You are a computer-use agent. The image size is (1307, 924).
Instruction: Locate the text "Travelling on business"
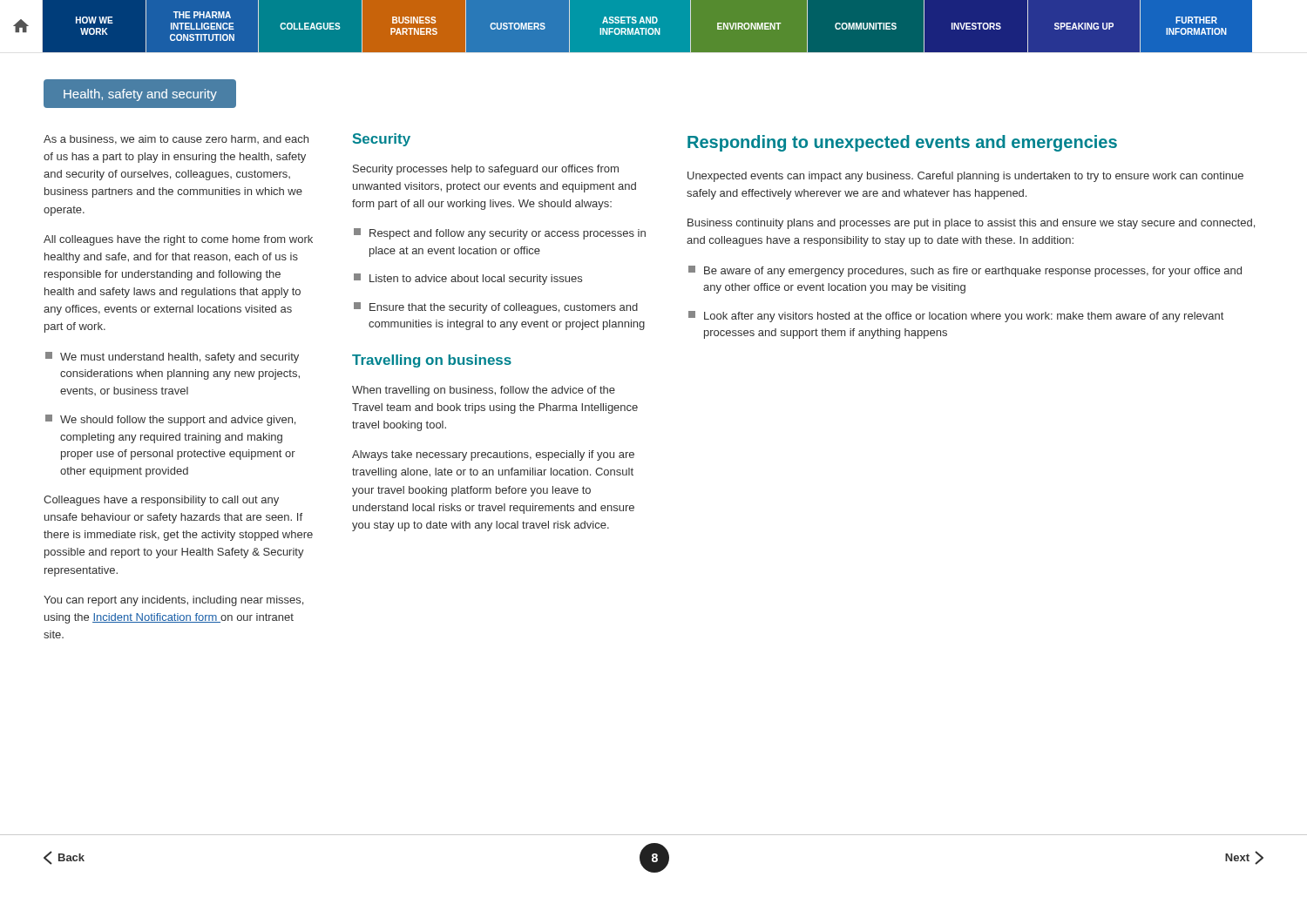coord(432,360)
